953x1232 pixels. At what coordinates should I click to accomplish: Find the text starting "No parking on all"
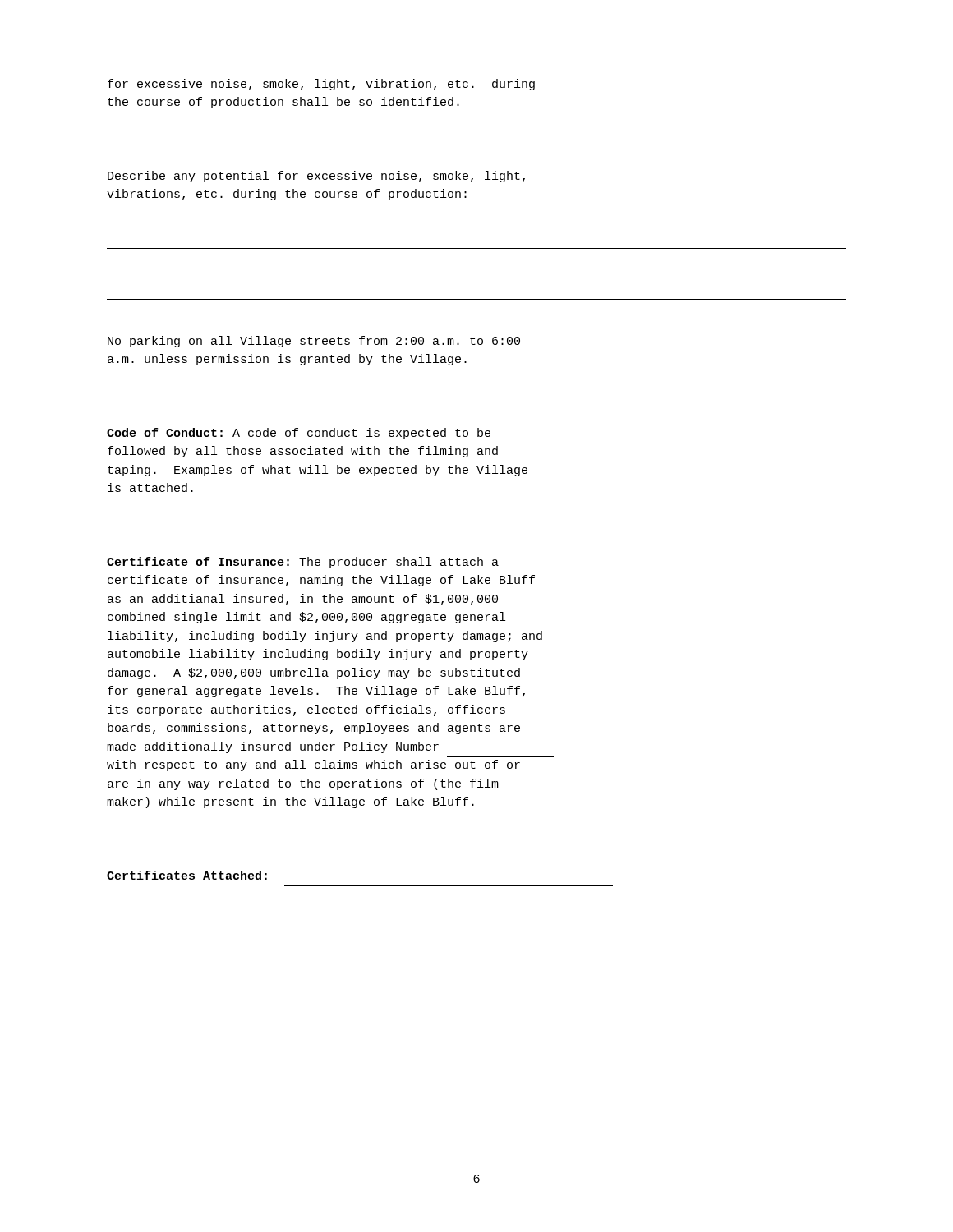click(x=314, y=360)
